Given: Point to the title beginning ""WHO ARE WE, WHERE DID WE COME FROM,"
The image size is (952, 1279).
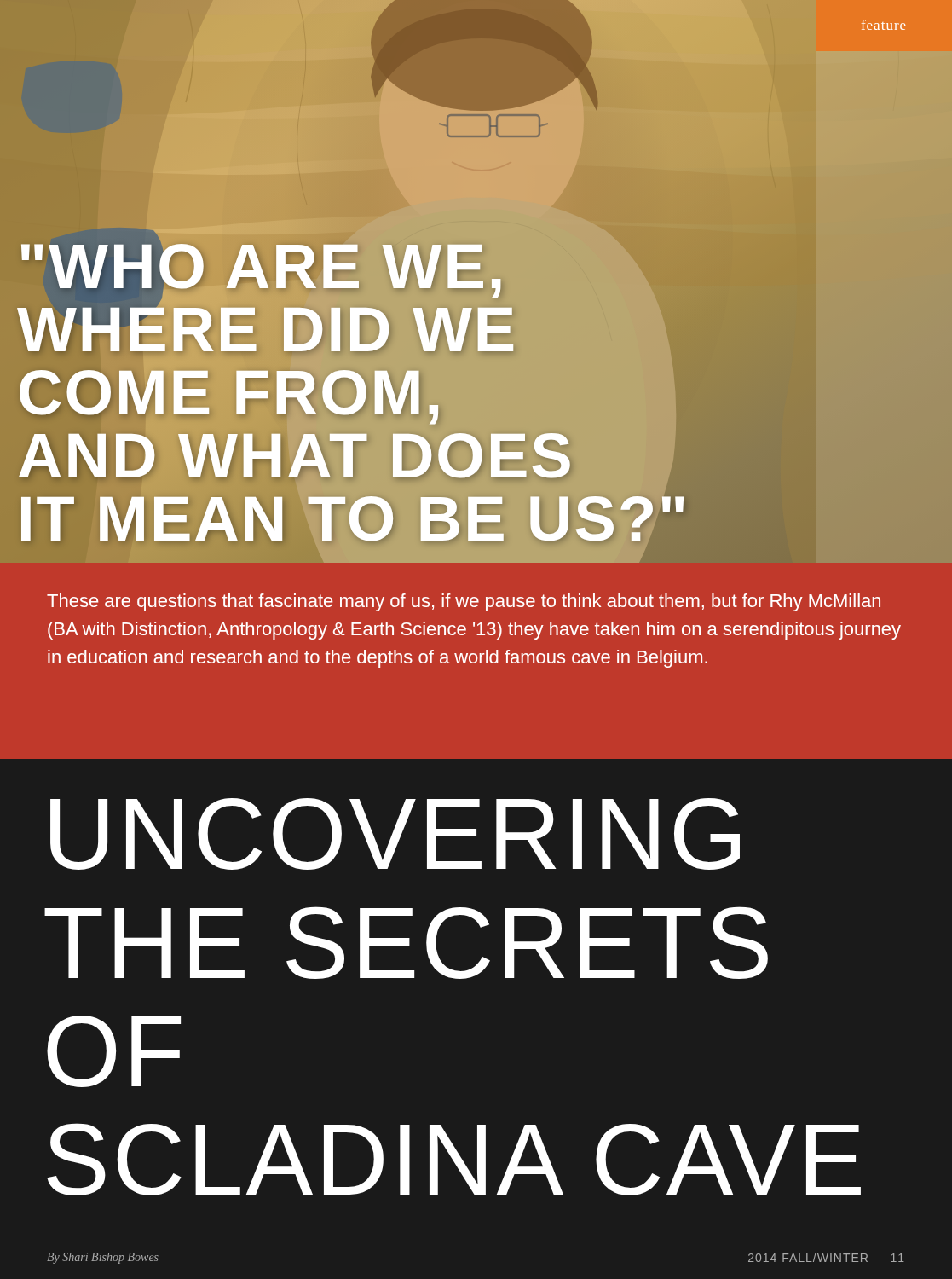Looking at the screenshot, I should click(x=408, y=393).
